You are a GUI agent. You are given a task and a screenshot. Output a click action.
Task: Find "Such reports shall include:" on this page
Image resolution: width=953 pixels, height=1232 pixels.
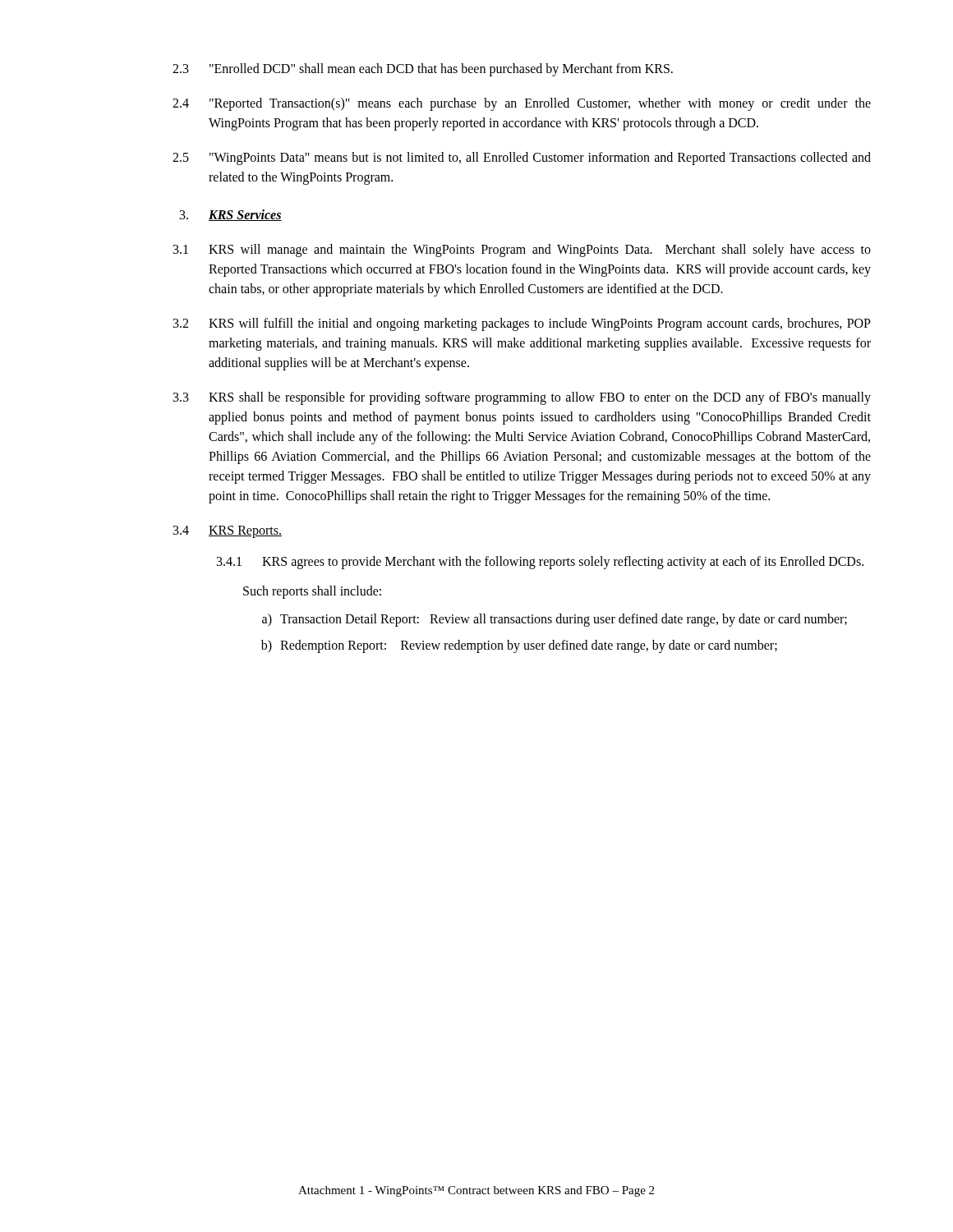tap(312, 591)
